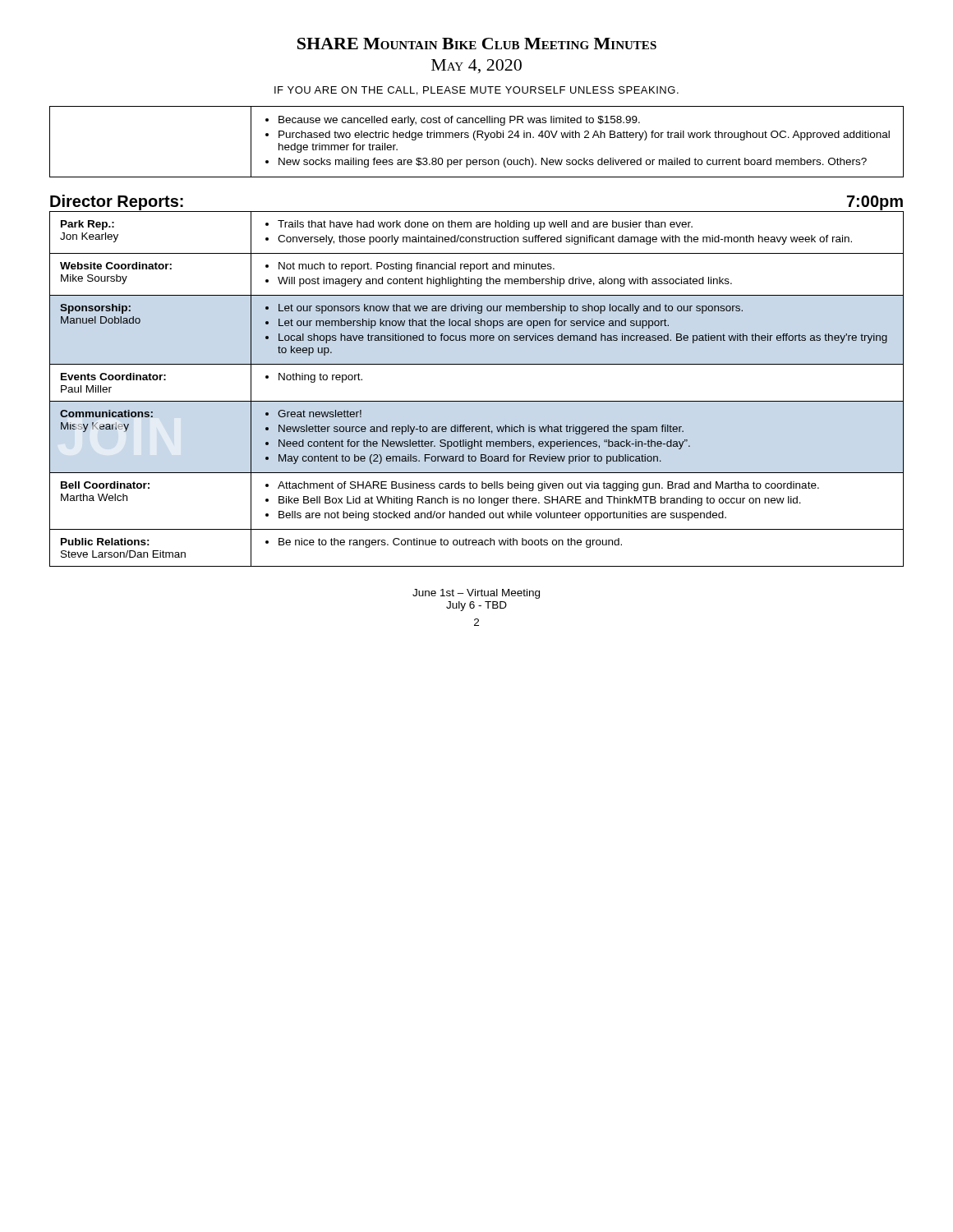
Task: Where is the title that starts "SHARE Mountain Bike Club Meeting Minutes May 4,"?
Action: click(476, 54)
